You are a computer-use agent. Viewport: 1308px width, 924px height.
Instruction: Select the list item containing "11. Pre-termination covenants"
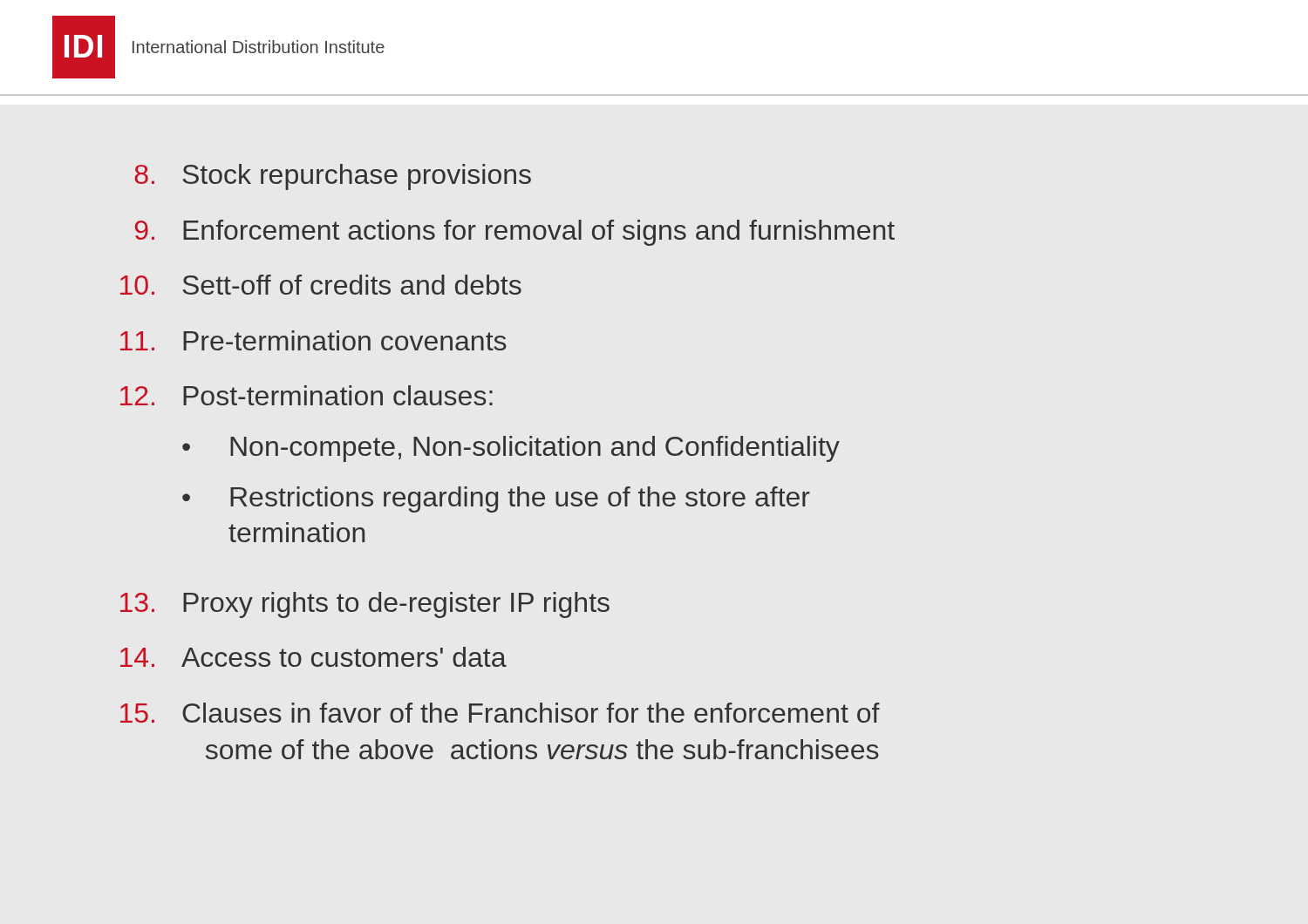(297, 341)
